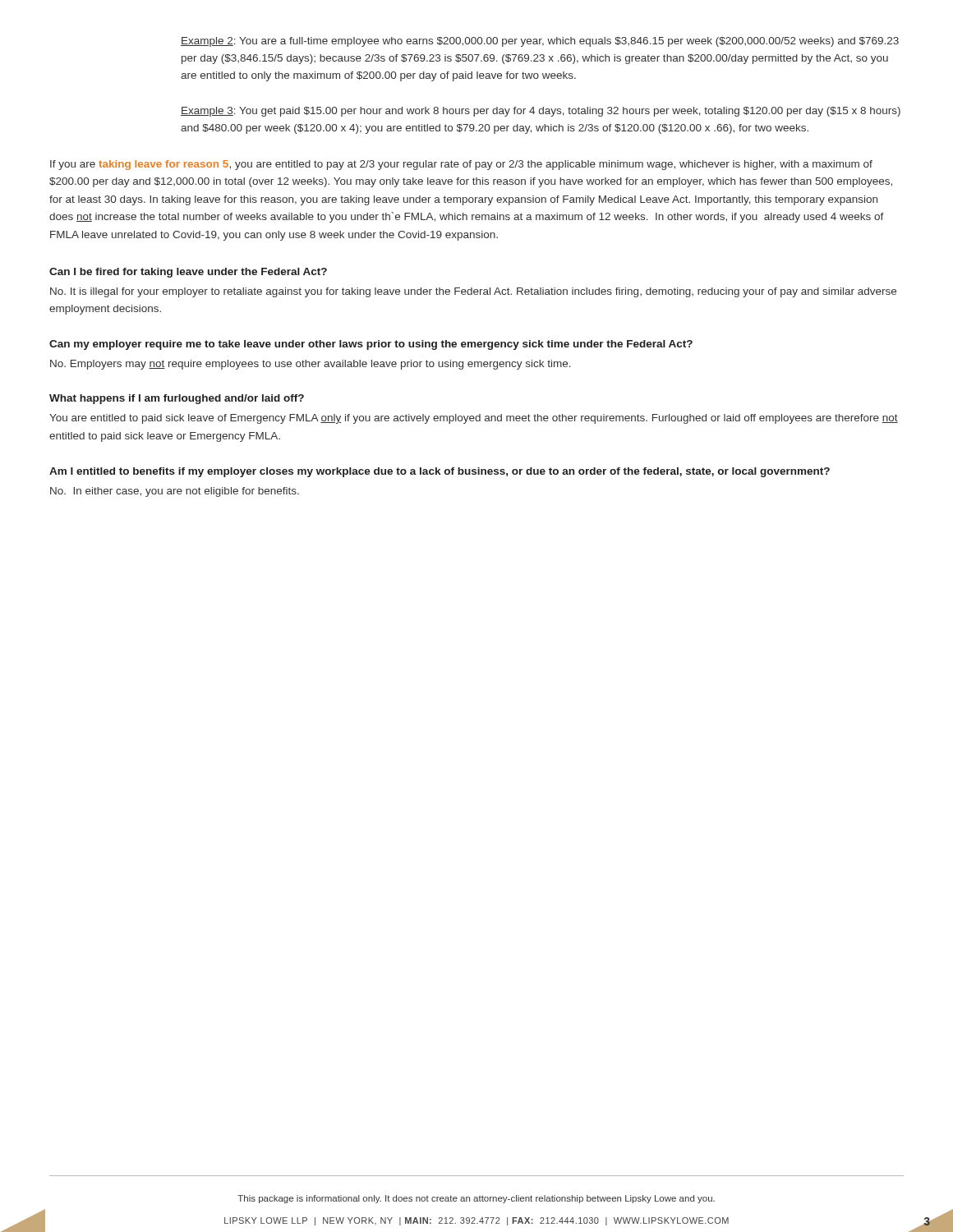The image size is (953, 1232).
Task: Click on the text starting "You are entitled to paid"
Action: pos(473,427)
